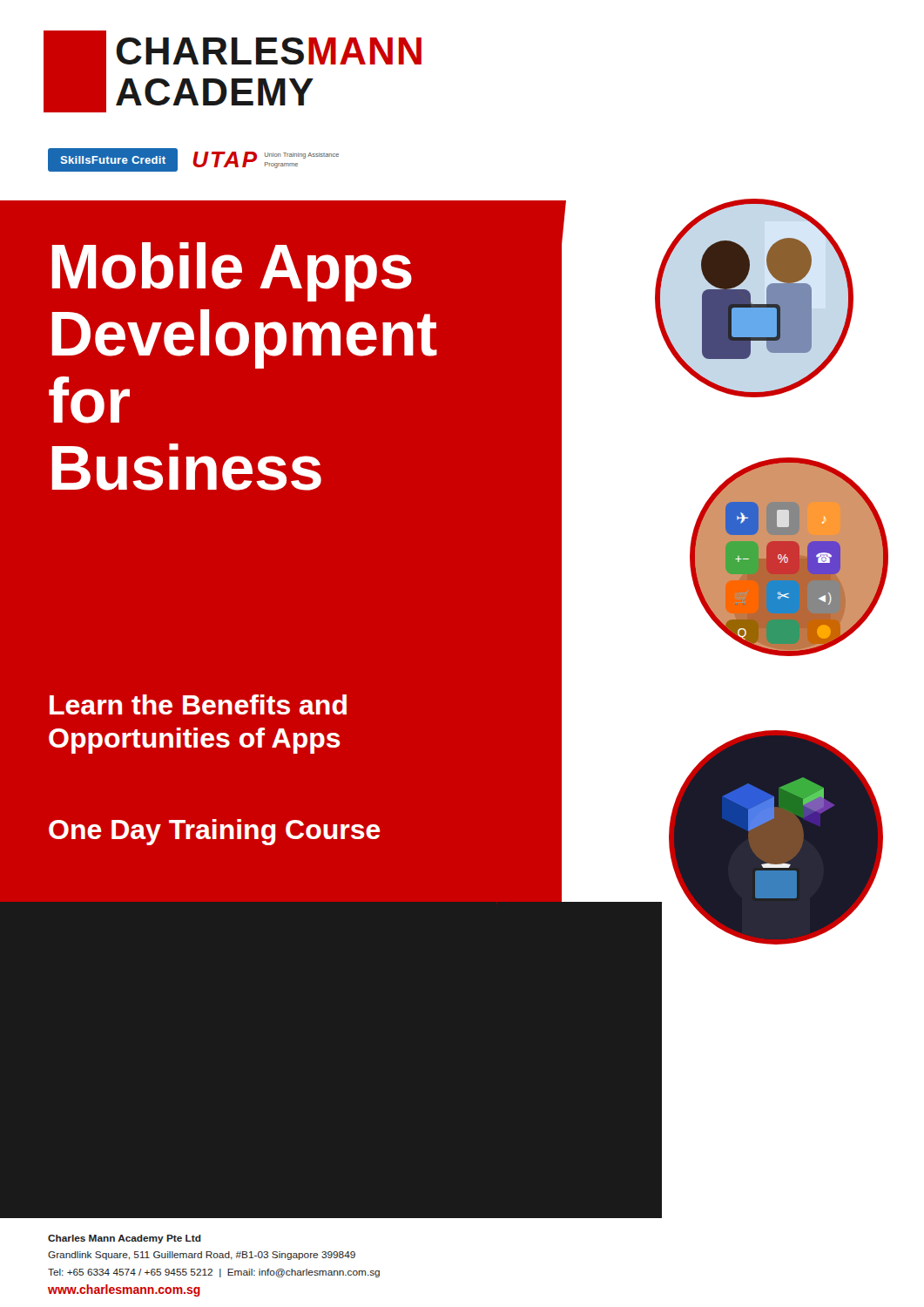The height and width of the screenshot is (1307, 924).
Task: Click on the section header containing "Learn the Benefits andOpportunities of Apps"
Action: (x=198, y=722)
